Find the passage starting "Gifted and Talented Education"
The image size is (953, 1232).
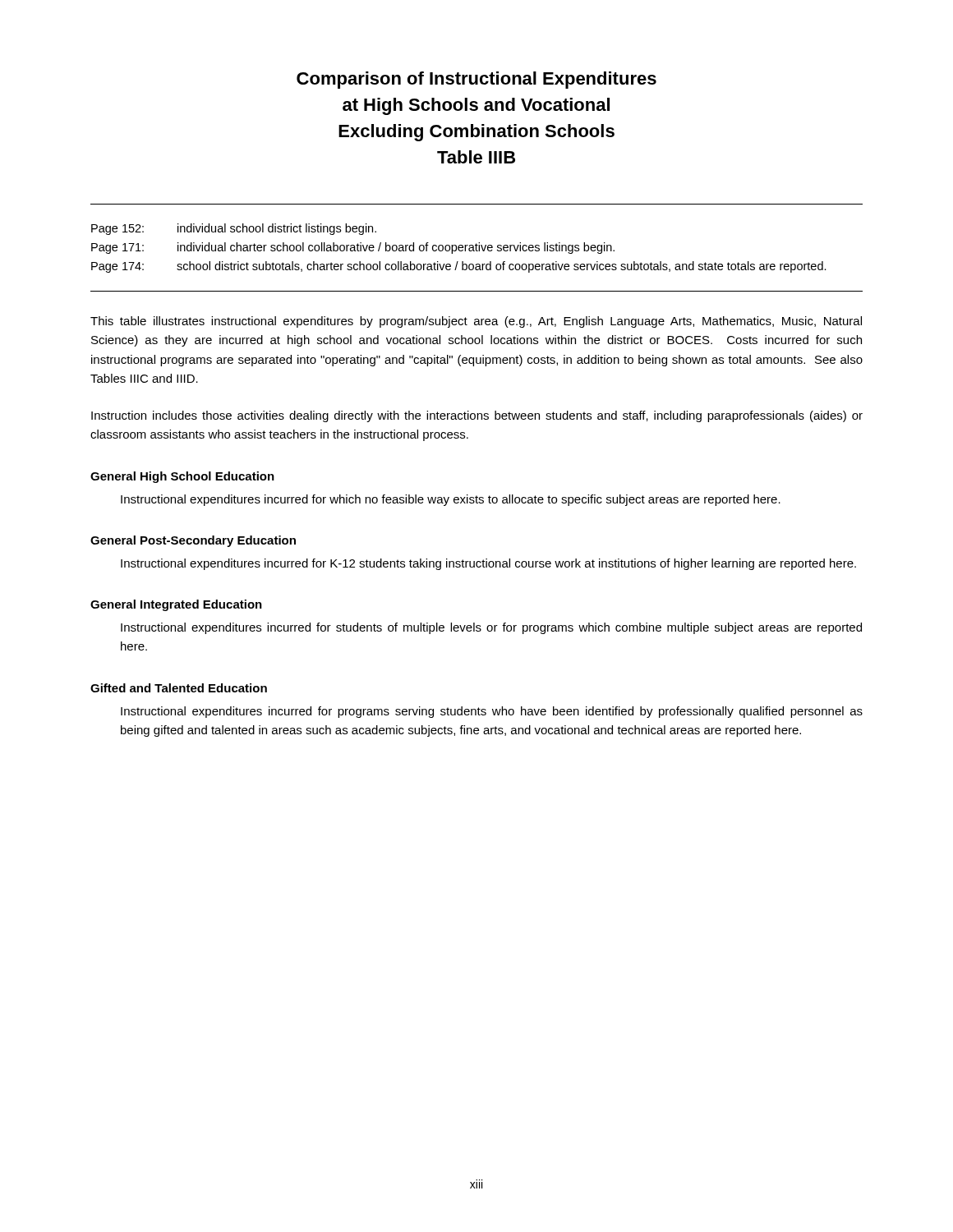click(179, 688)
